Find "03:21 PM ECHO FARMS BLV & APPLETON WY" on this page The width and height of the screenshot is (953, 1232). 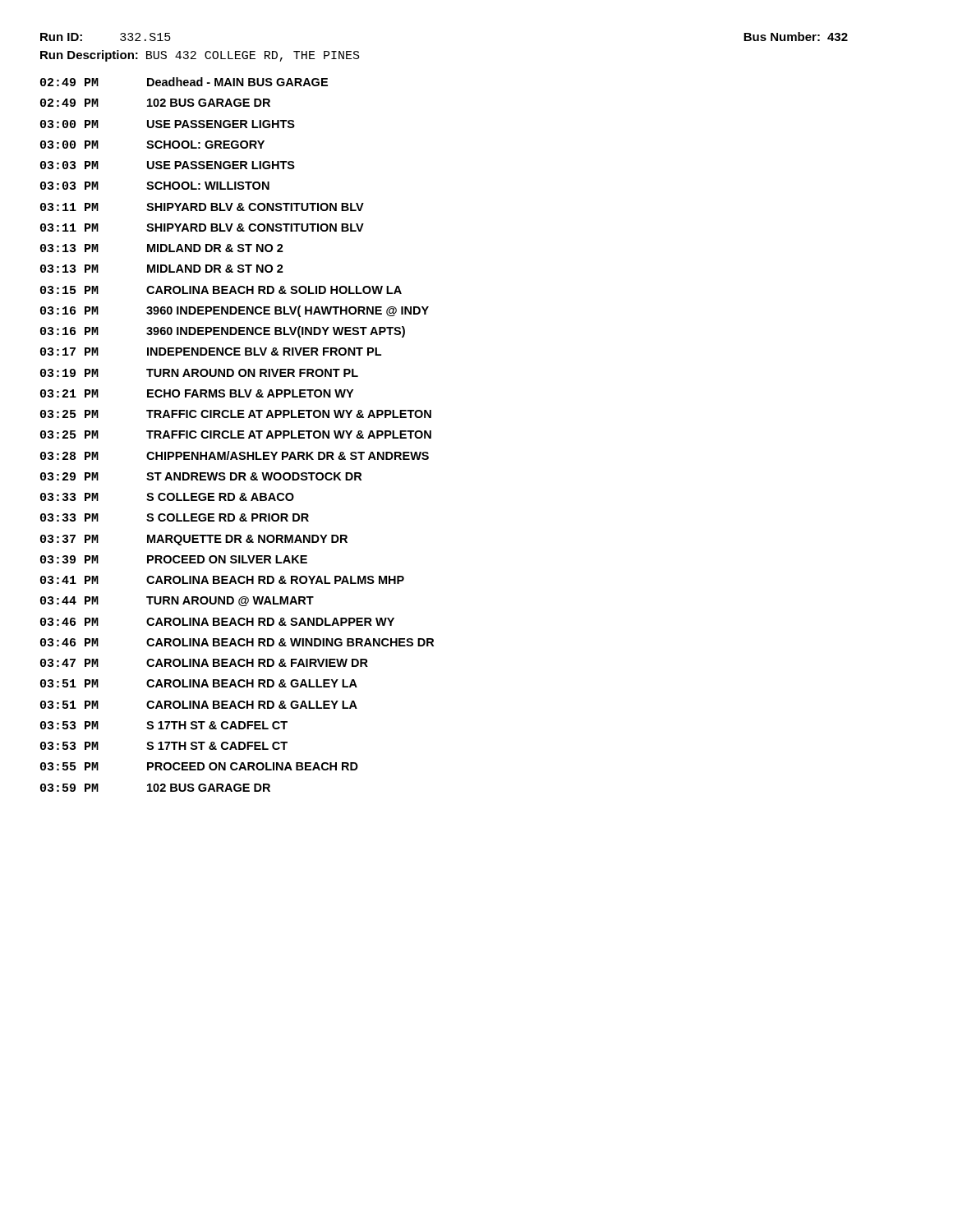197,394
